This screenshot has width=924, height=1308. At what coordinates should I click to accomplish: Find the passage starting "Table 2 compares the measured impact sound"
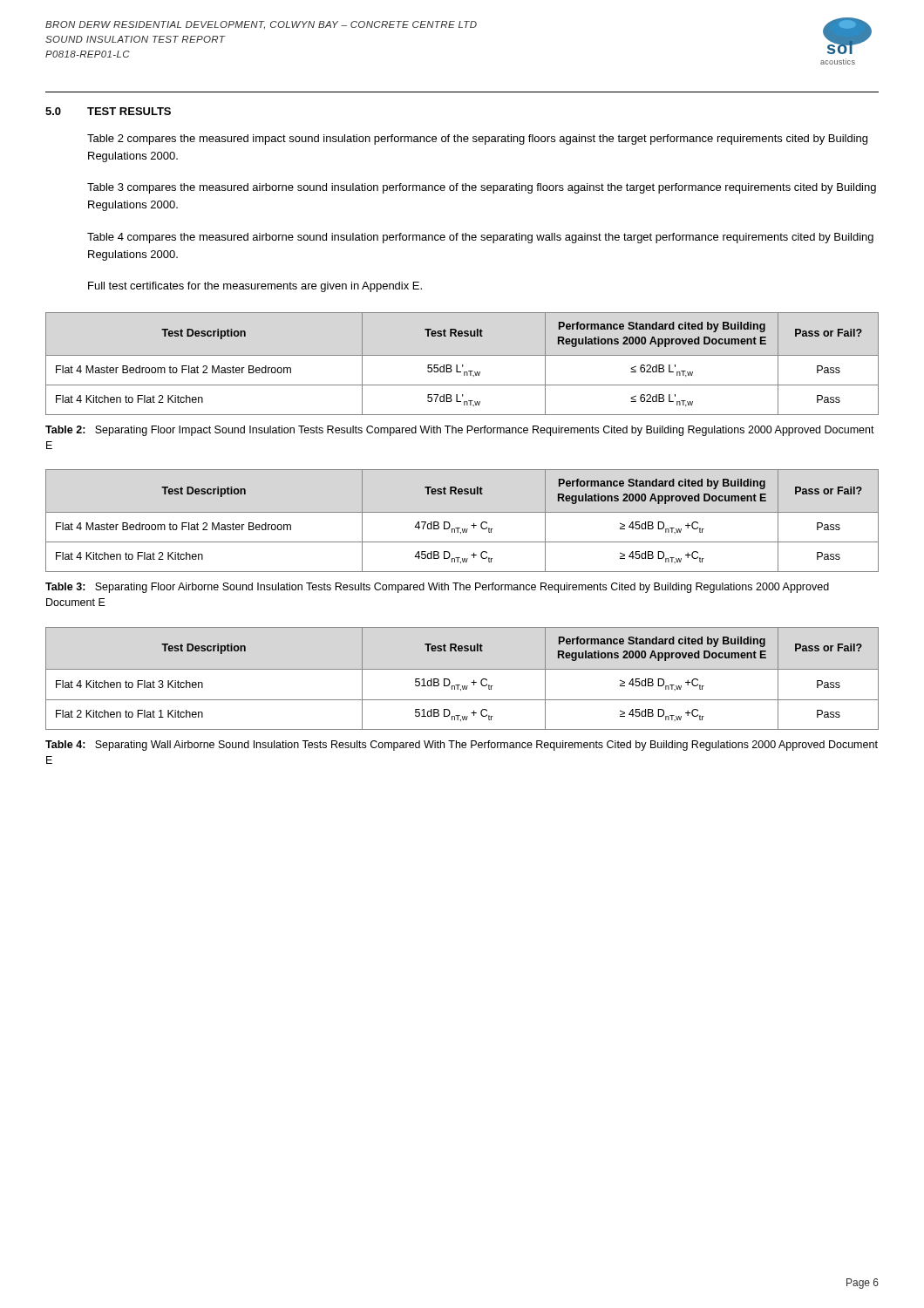(478, 147)
